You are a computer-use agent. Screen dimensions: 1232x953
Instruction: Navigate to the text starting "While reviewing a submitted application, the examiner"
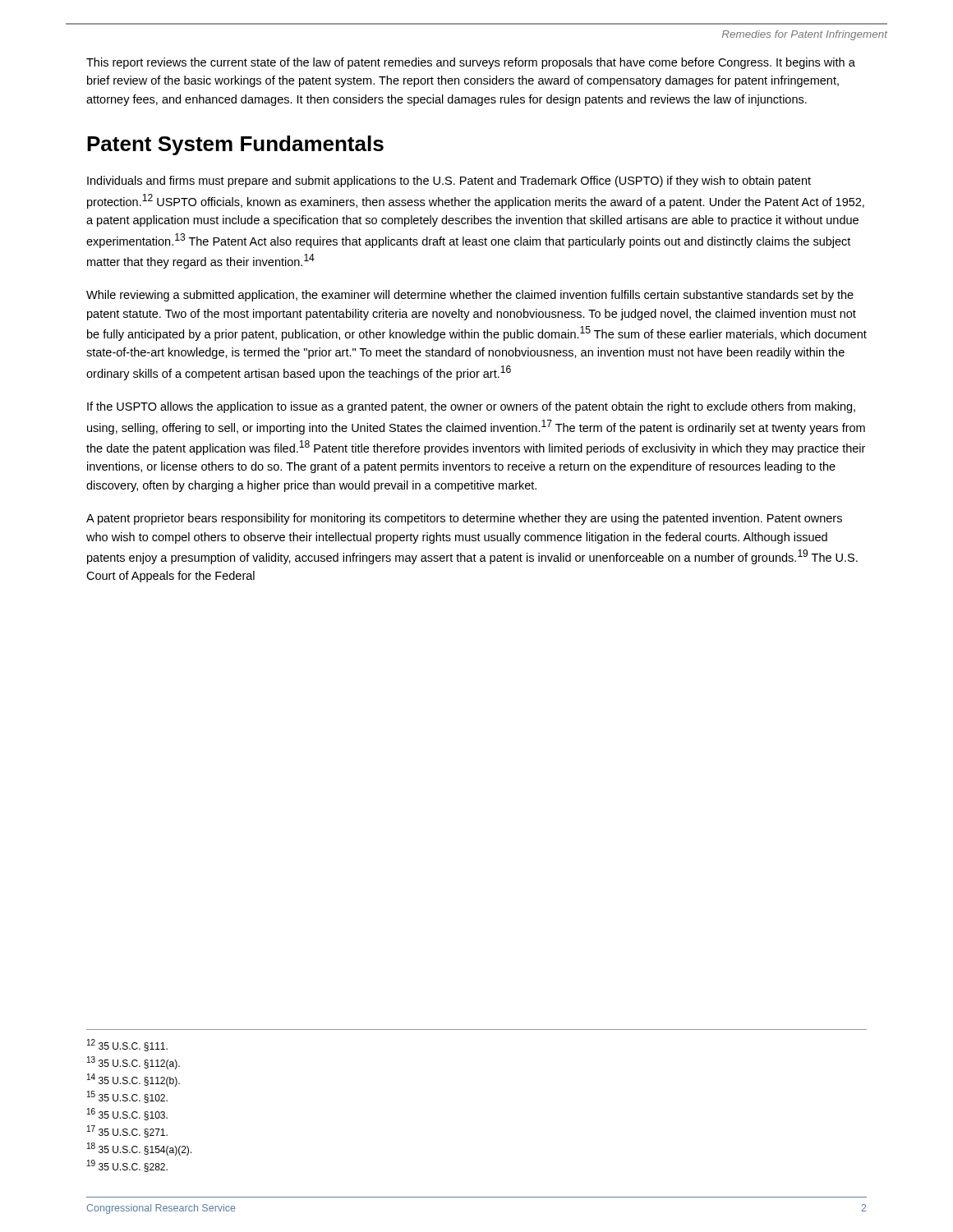point(476,334)
